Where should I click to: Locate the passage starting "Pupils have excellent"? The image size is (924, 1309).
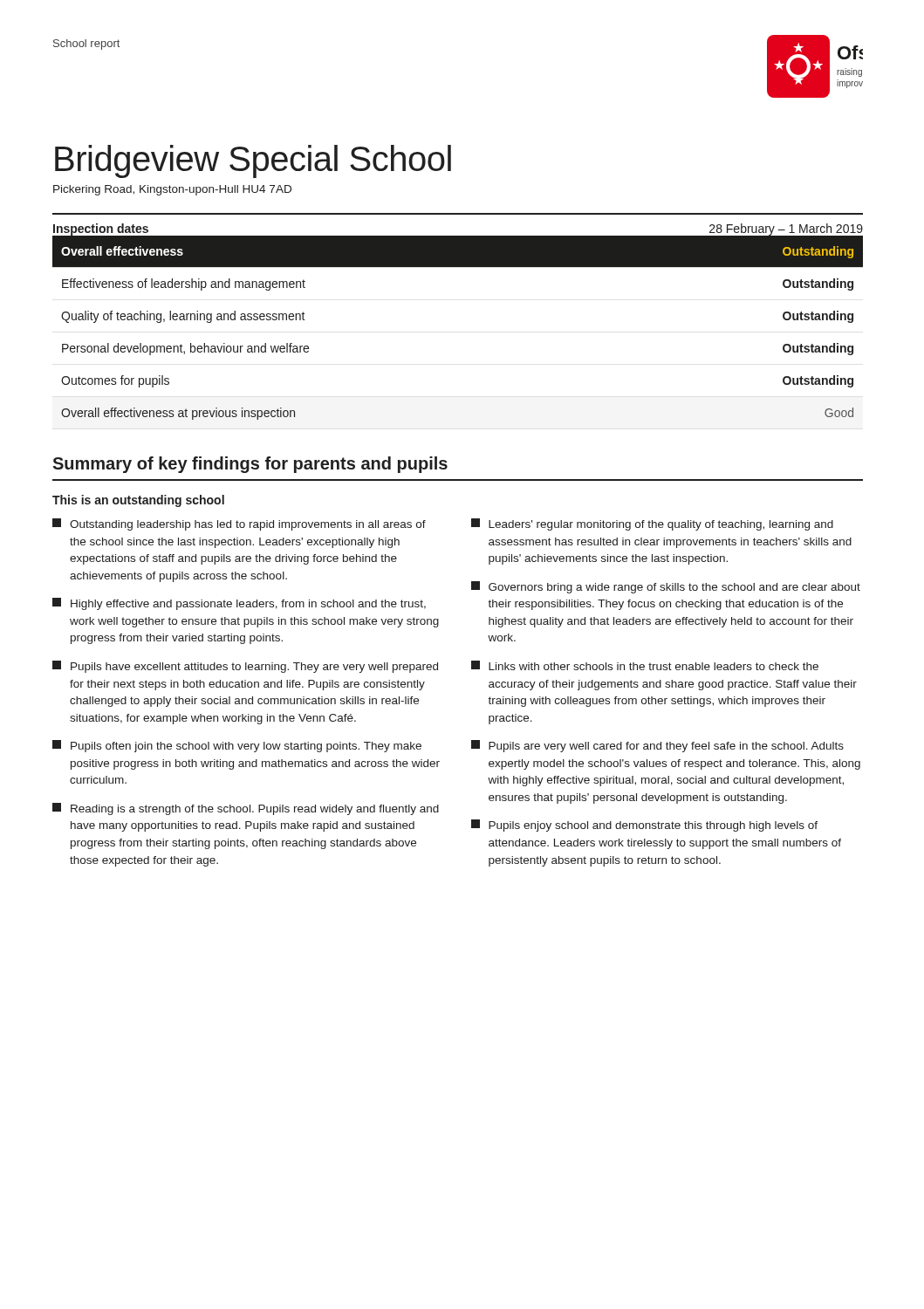248,692
